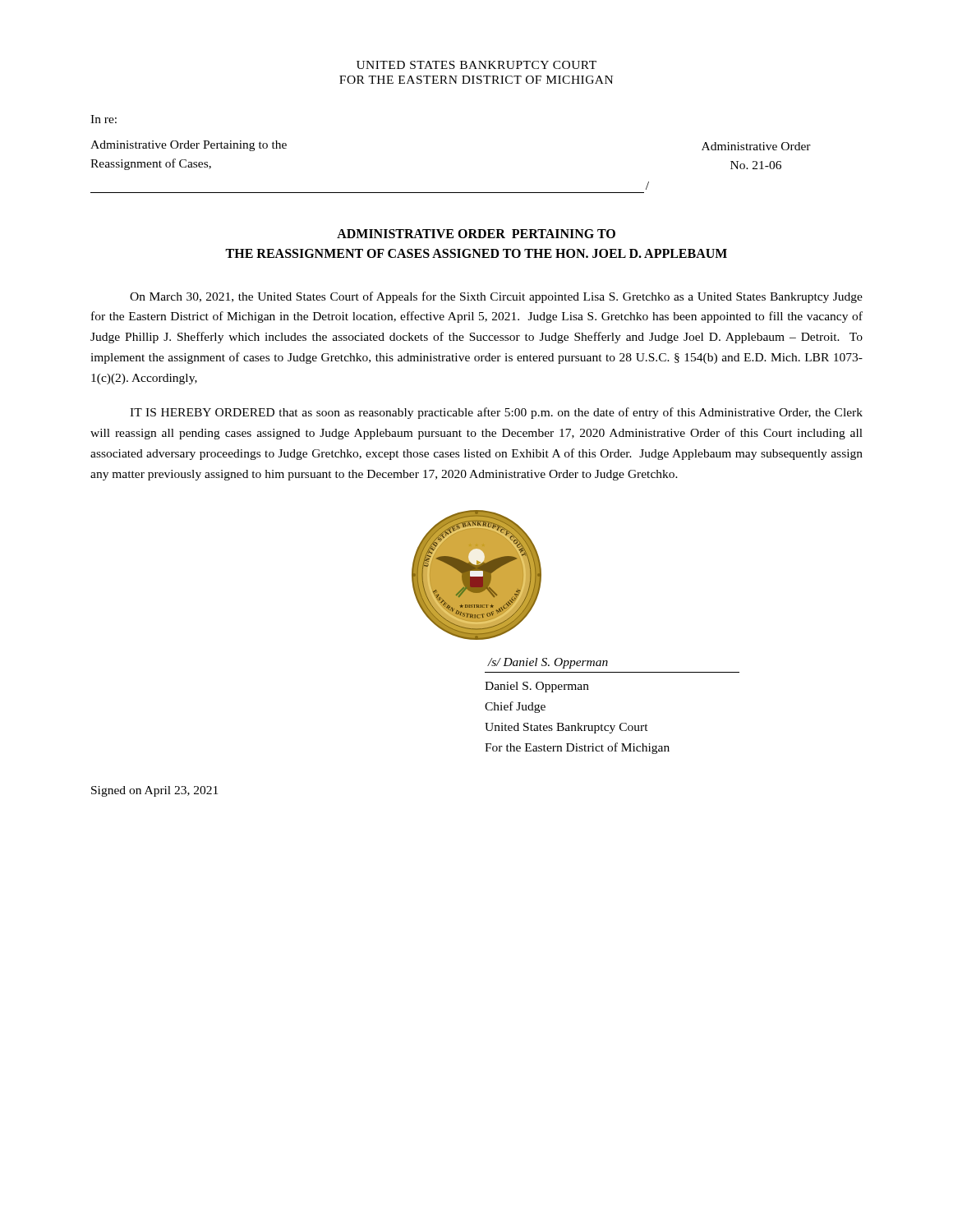The image size is (953, 1232).
Task: Locate the passage starting "On March 30, 2021, the United"
Action: (476, 335)
